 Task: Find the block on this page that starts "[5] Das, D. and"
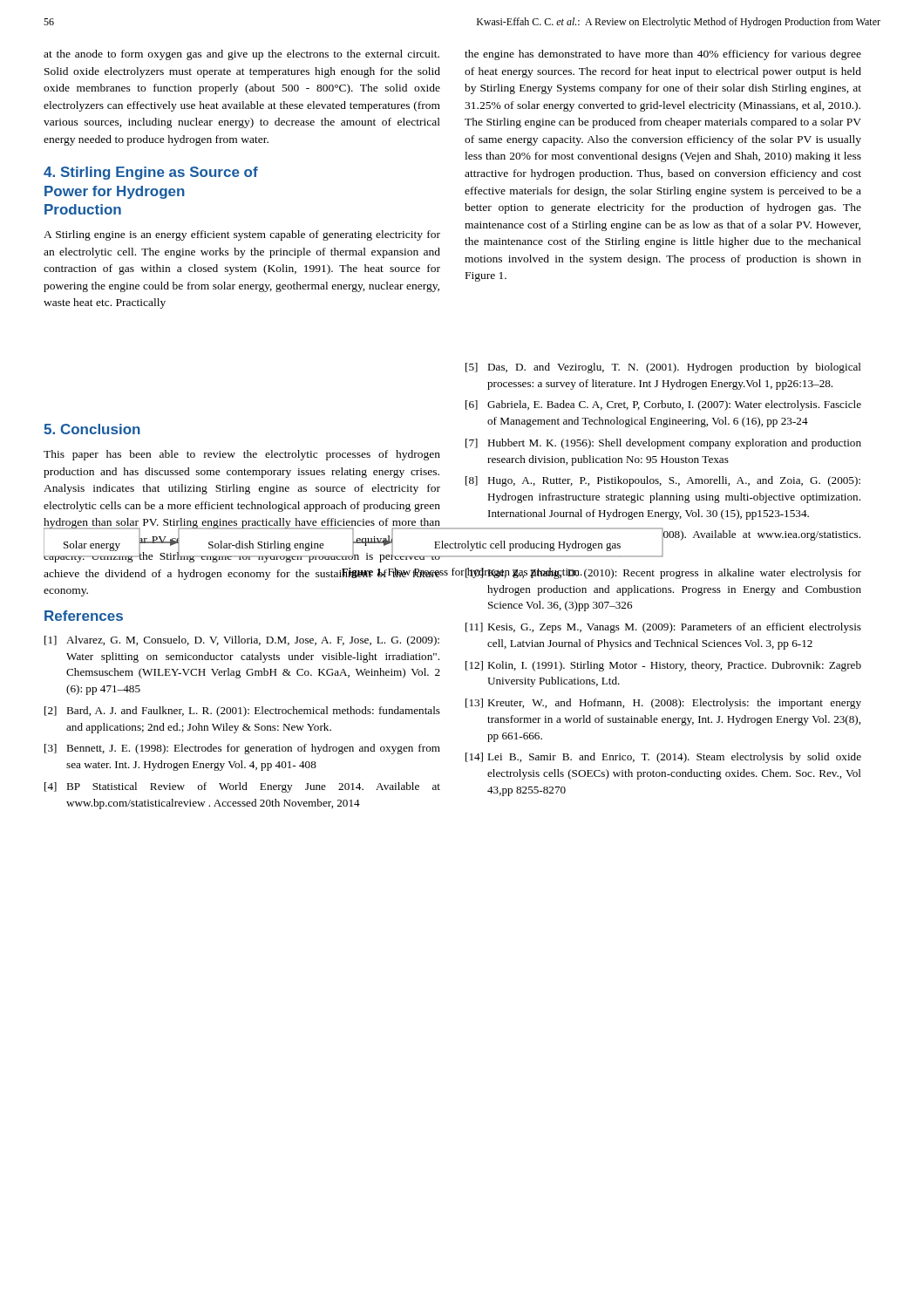pyautogui.click(x=663, y=376)
